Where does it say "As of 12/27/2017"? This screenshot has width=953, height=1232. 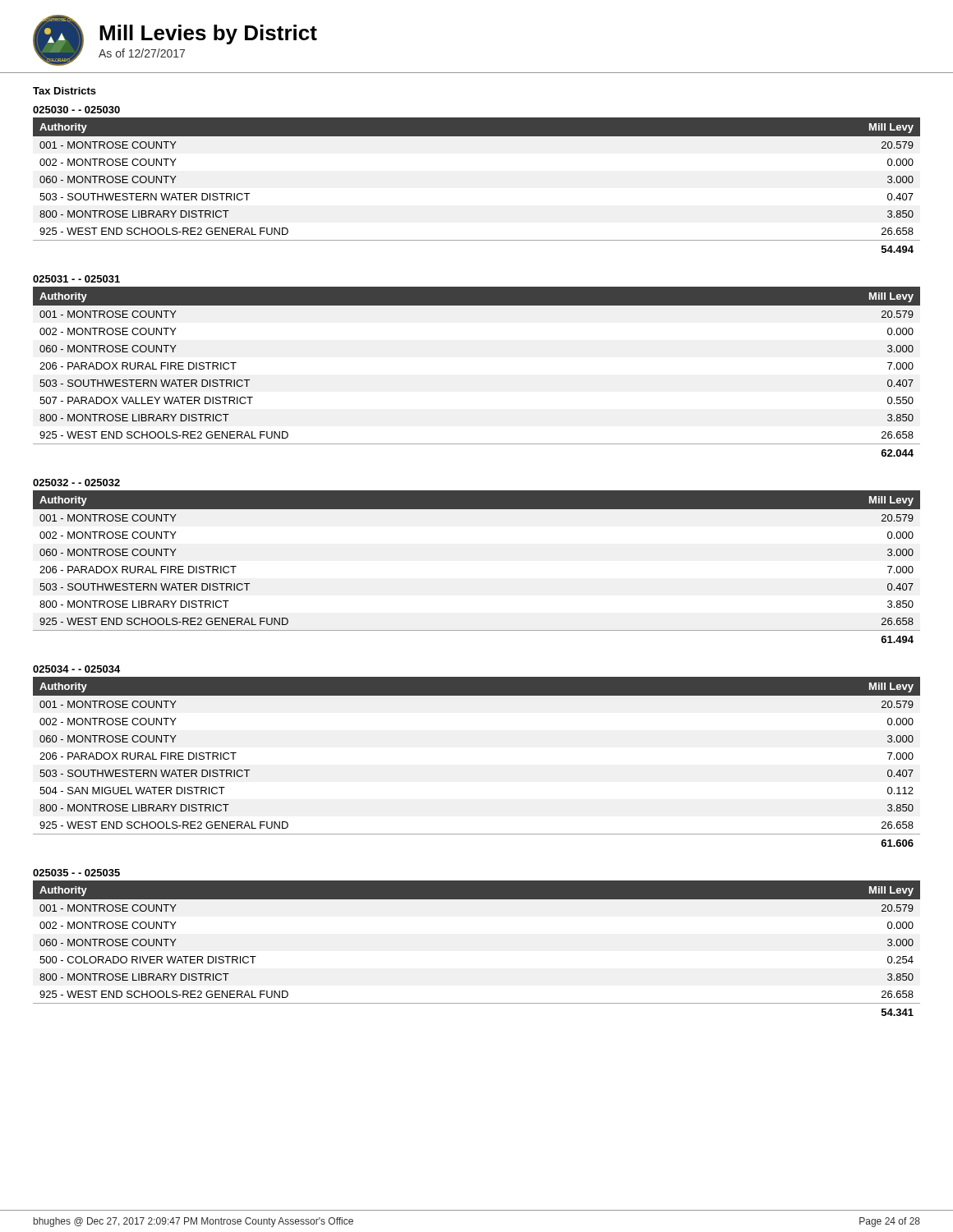142,53
